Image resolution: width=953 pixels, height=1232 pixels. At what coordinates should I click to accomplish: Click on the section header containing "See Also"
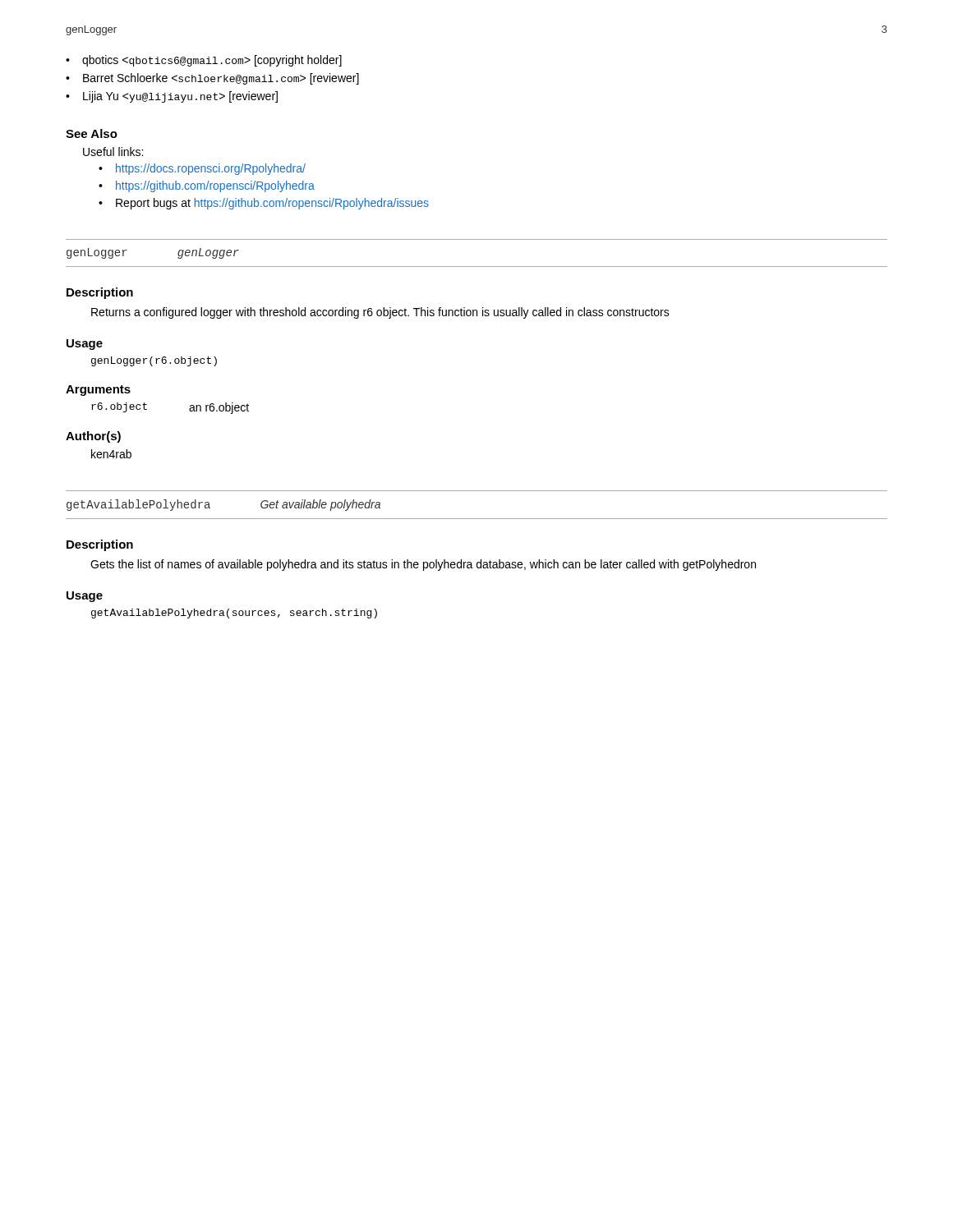pyautogui.click(x=92, y=133)
